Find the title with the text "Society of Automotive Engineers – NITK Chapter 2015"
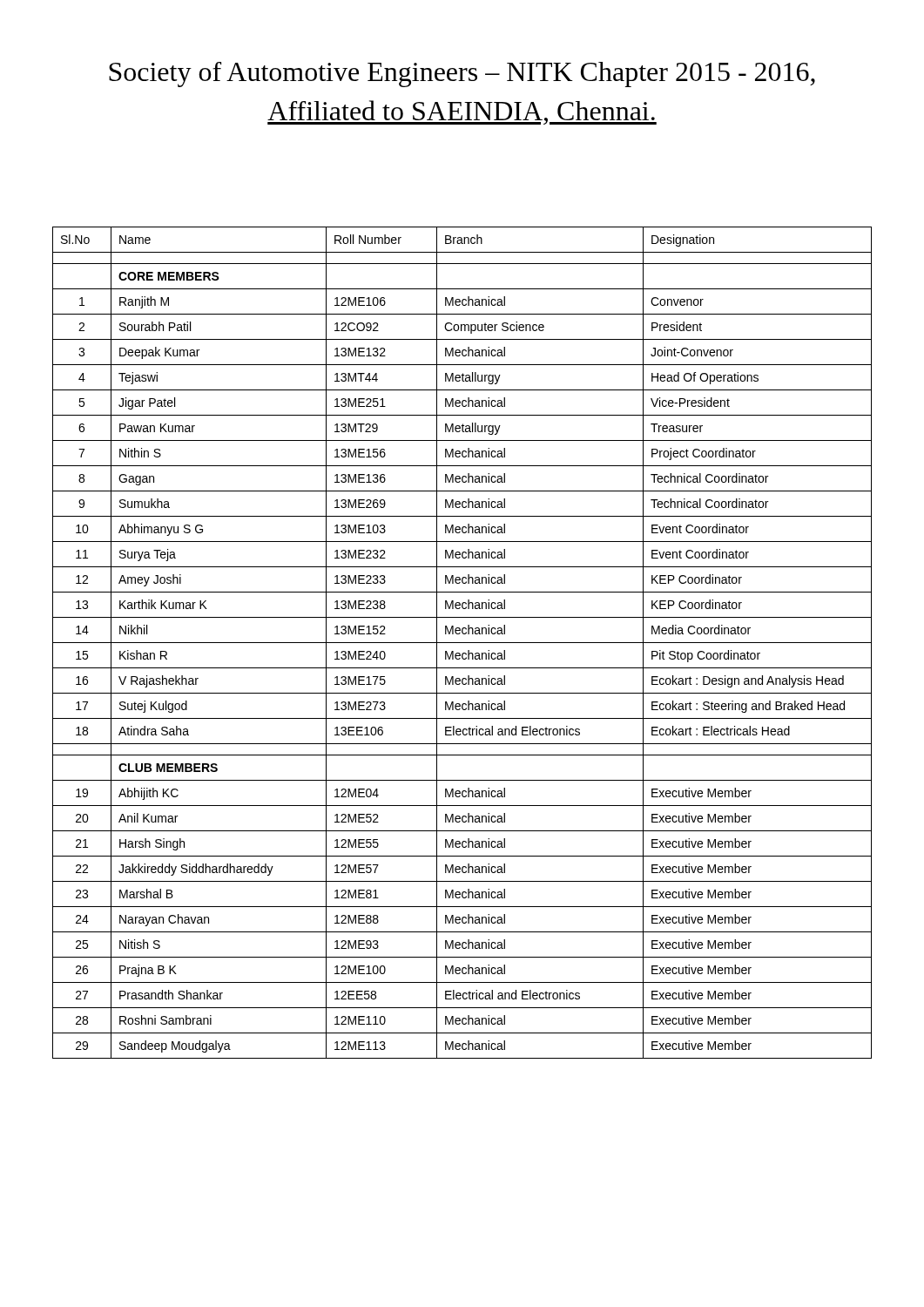The width and height of the screenshot is (924, 1307). click(x=462, y=91)
